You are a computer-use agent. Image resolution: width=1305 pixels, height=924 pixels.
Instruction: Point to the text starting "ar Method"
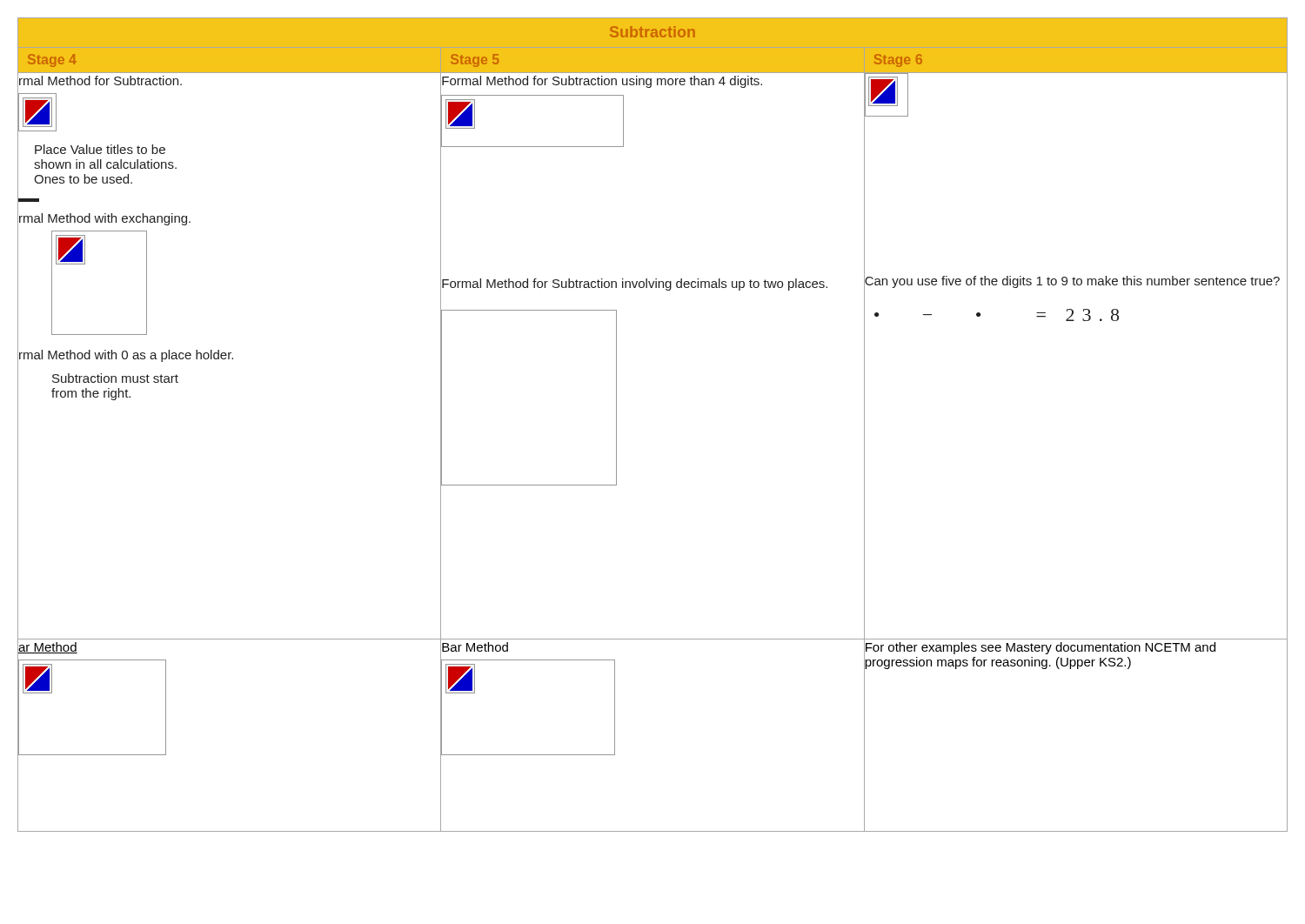point(48,647)
